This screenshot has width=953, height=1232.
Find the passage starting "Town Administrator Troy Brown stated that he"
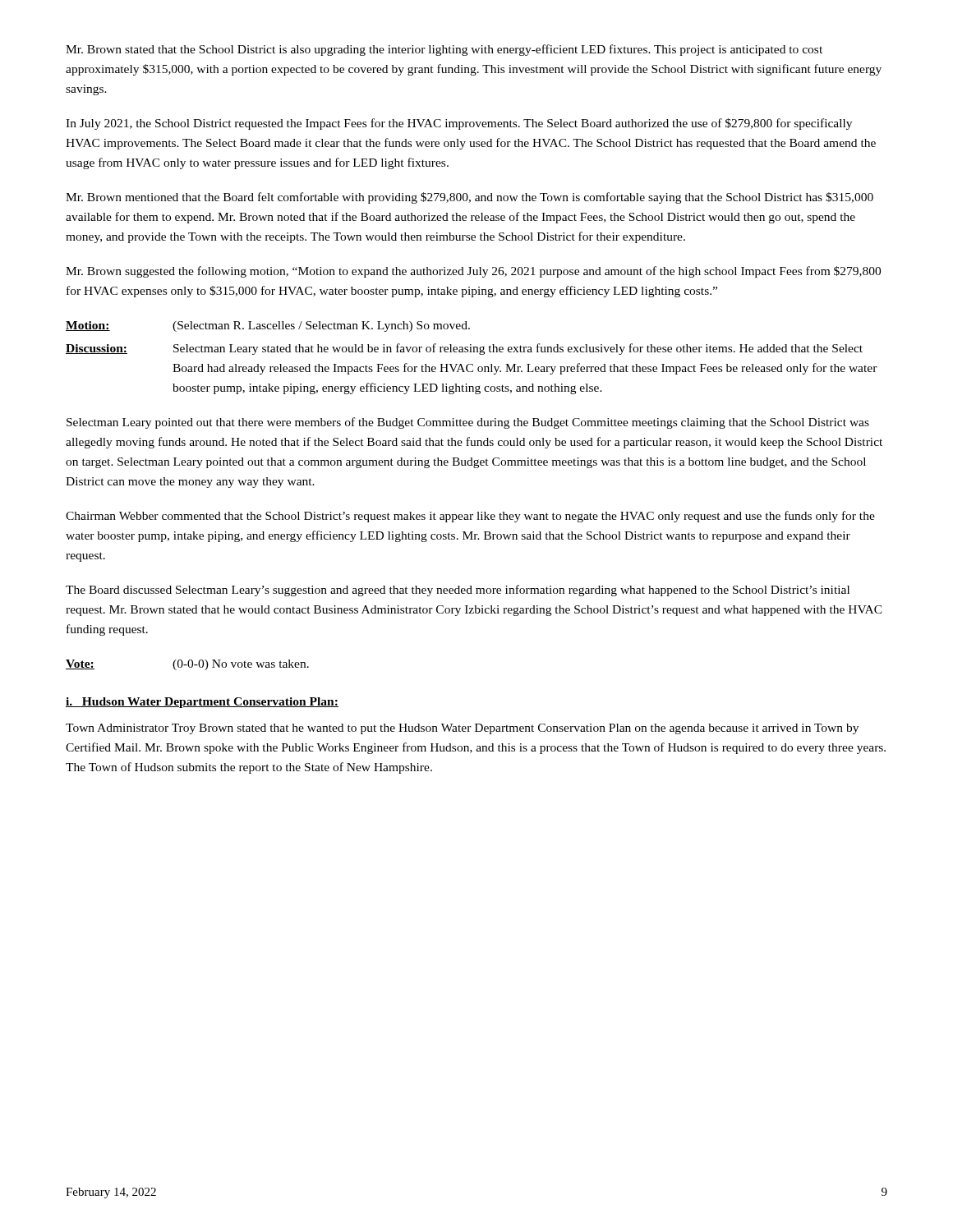[x=476, y=747]
